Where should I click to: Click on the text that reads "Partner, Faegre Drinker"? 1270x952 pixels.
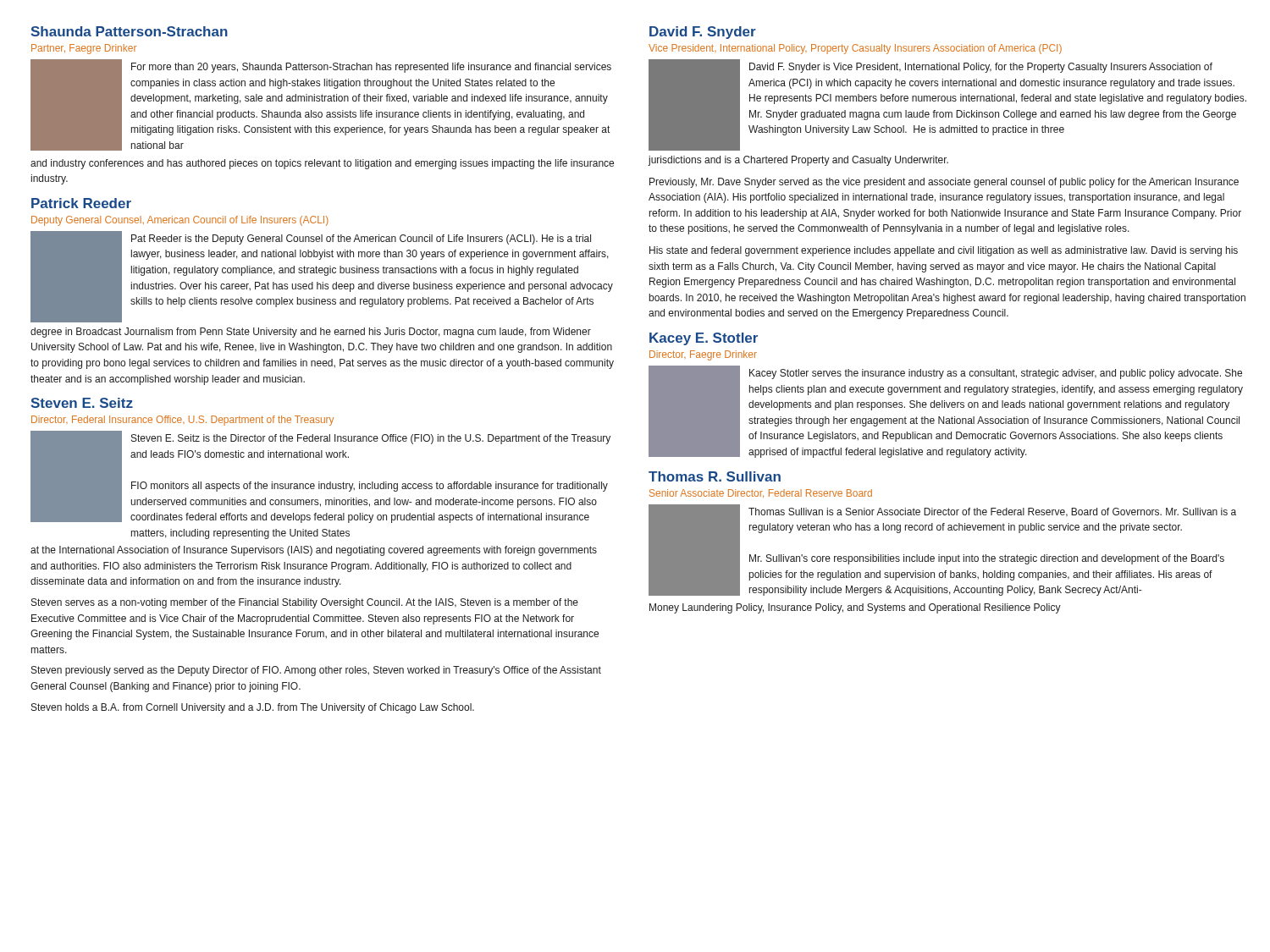coord(84,48)
